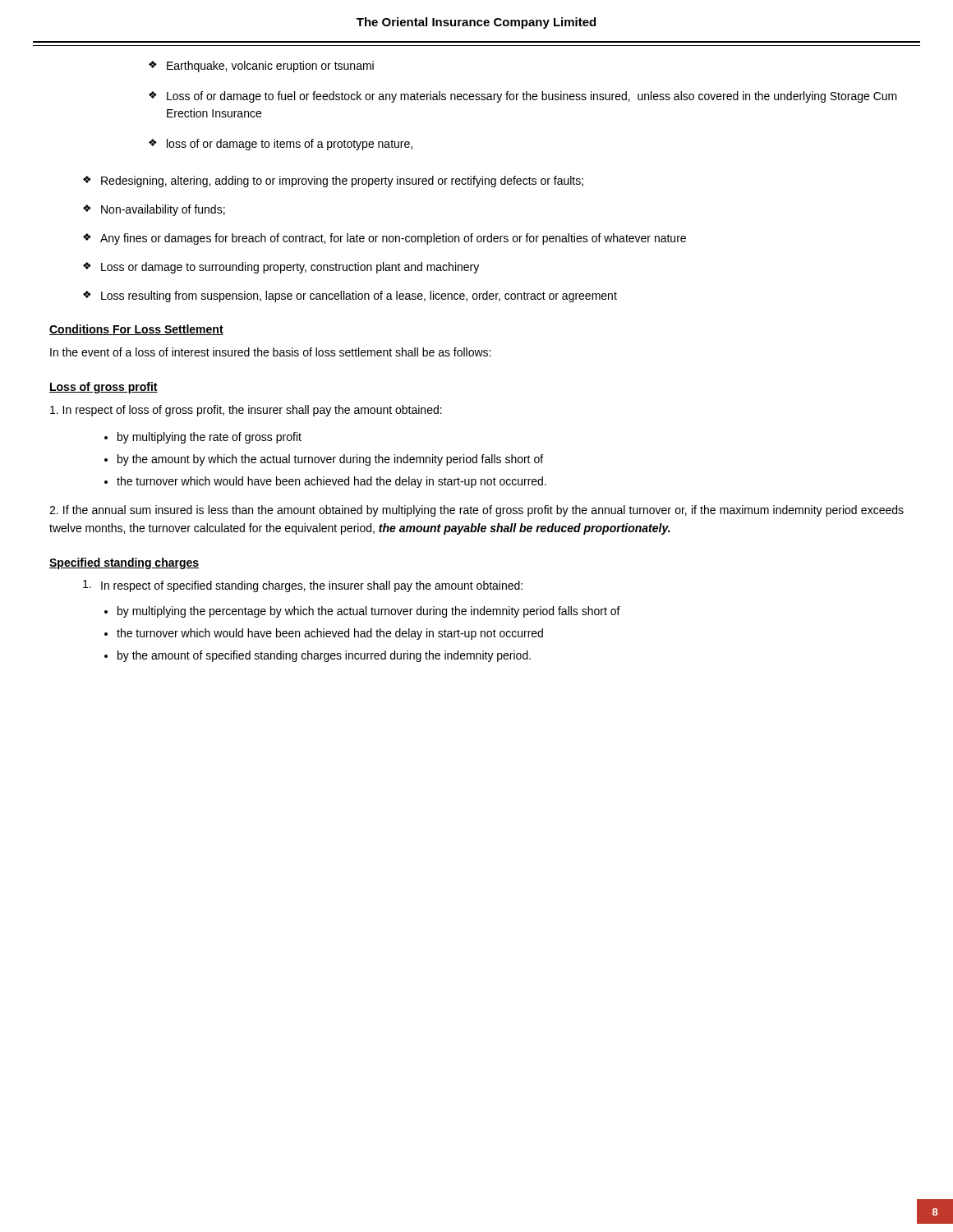This screenshot has height=1232, width=953.
Task: Select the text block containing "In the event of a"
Action: 271,352
